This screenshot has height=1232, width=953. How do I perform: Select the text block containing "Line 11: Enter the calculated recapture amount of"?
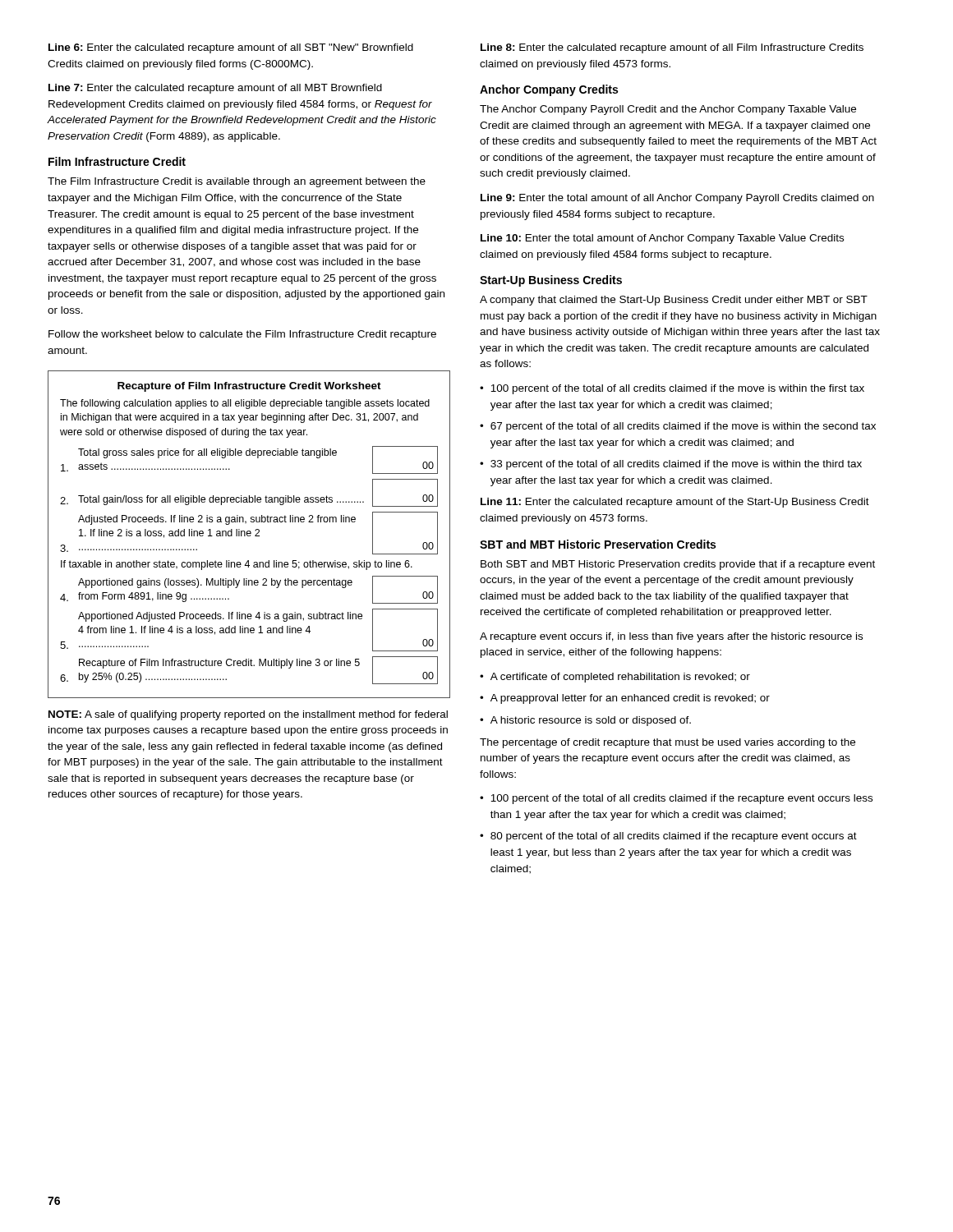[x=681, y=510]
